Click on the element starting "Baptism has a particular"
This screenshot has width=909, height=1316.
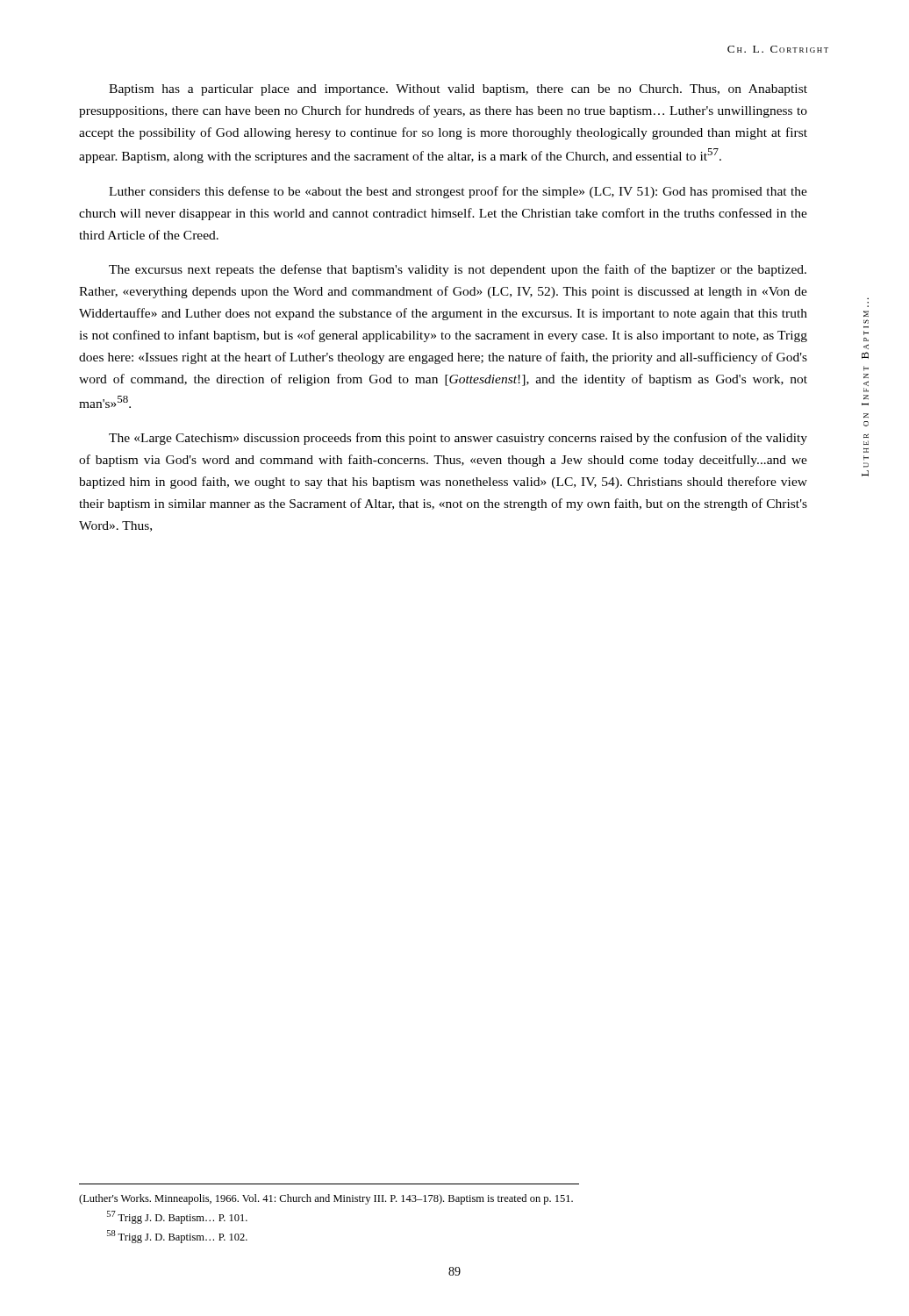443,122
